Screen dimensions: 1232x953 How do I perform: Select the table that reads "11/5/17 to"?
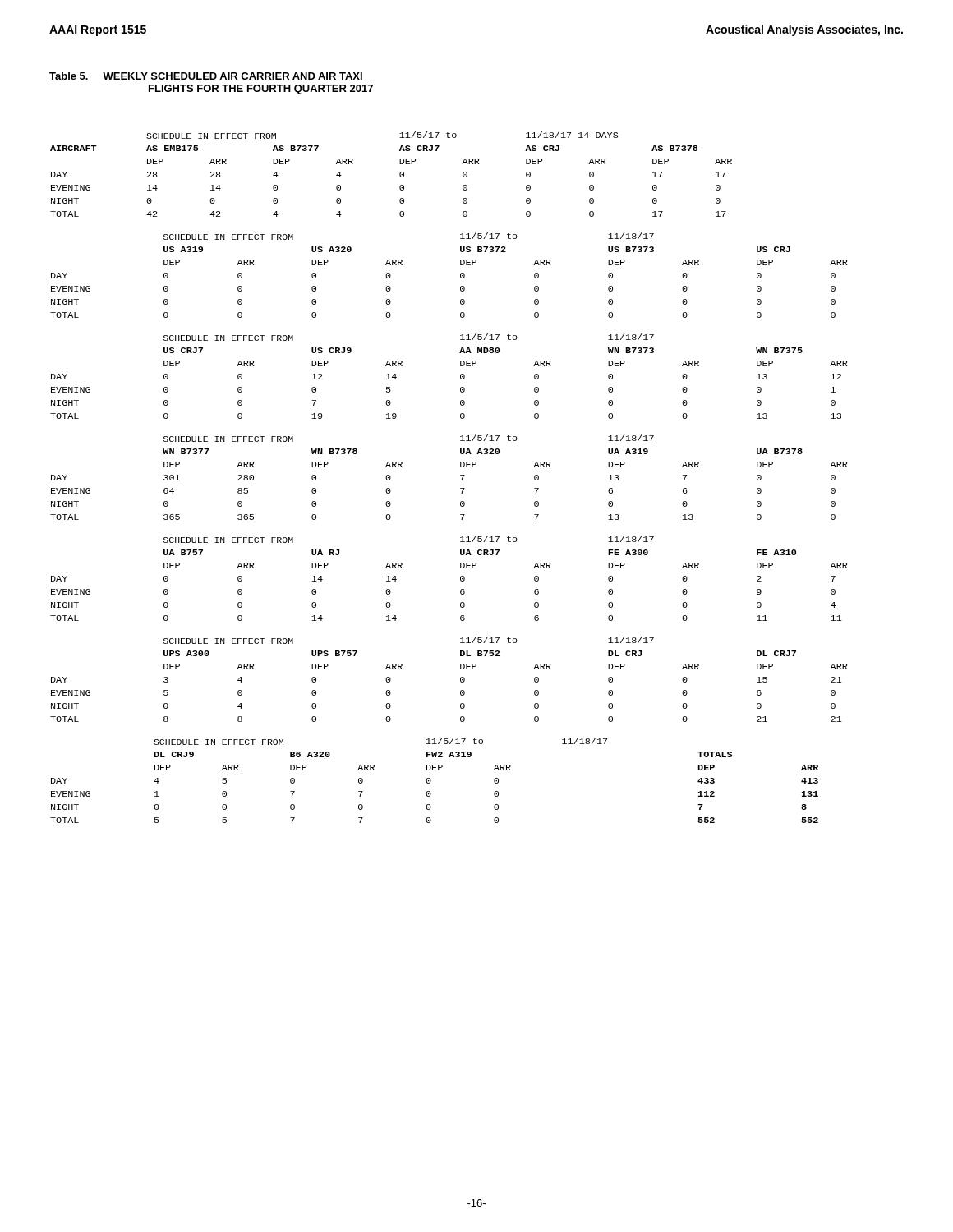coord(476,474)
